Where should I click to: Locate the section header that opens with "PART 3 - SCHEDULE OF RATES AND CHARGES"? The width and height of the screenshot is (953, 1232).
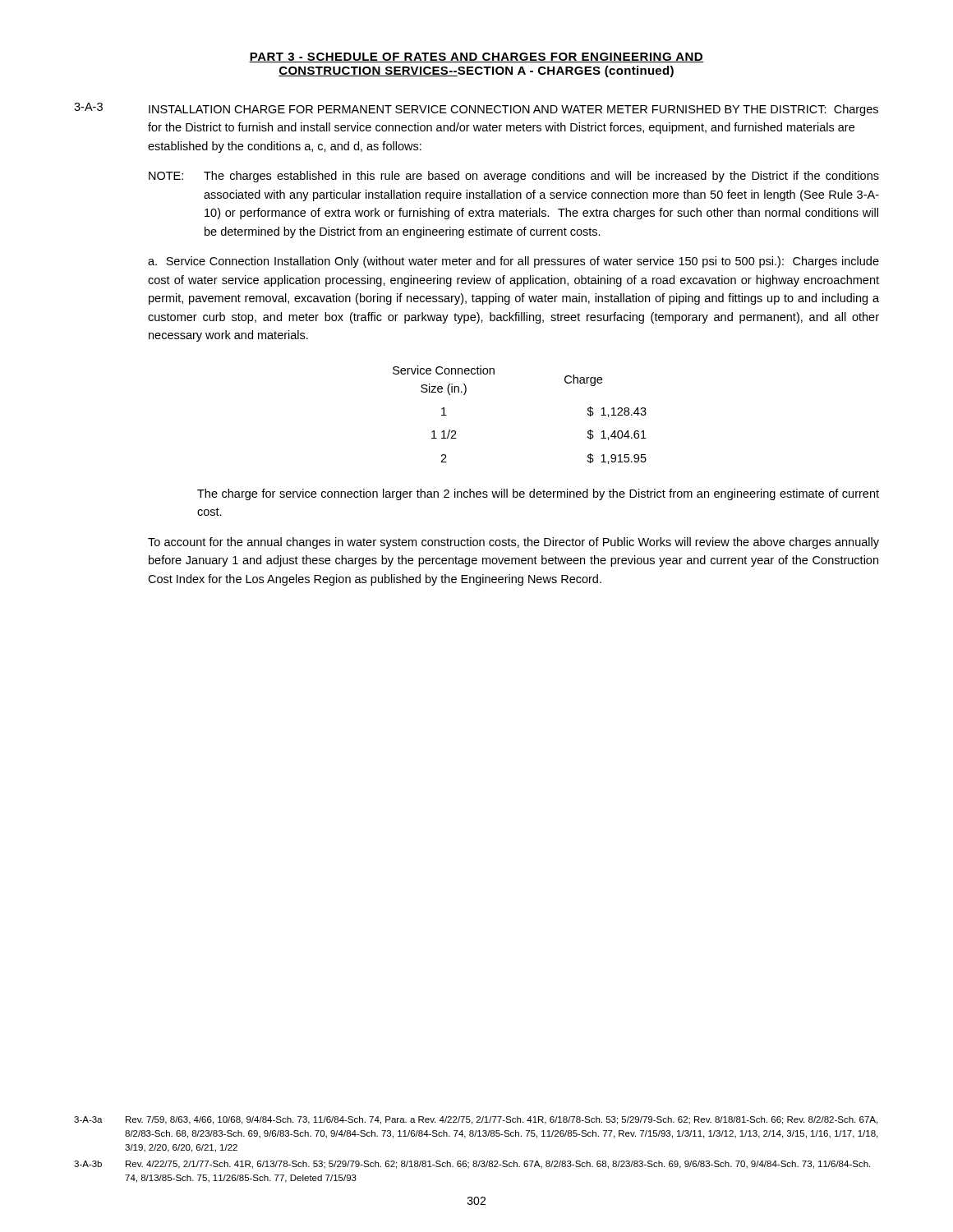(x=476, y=63)
